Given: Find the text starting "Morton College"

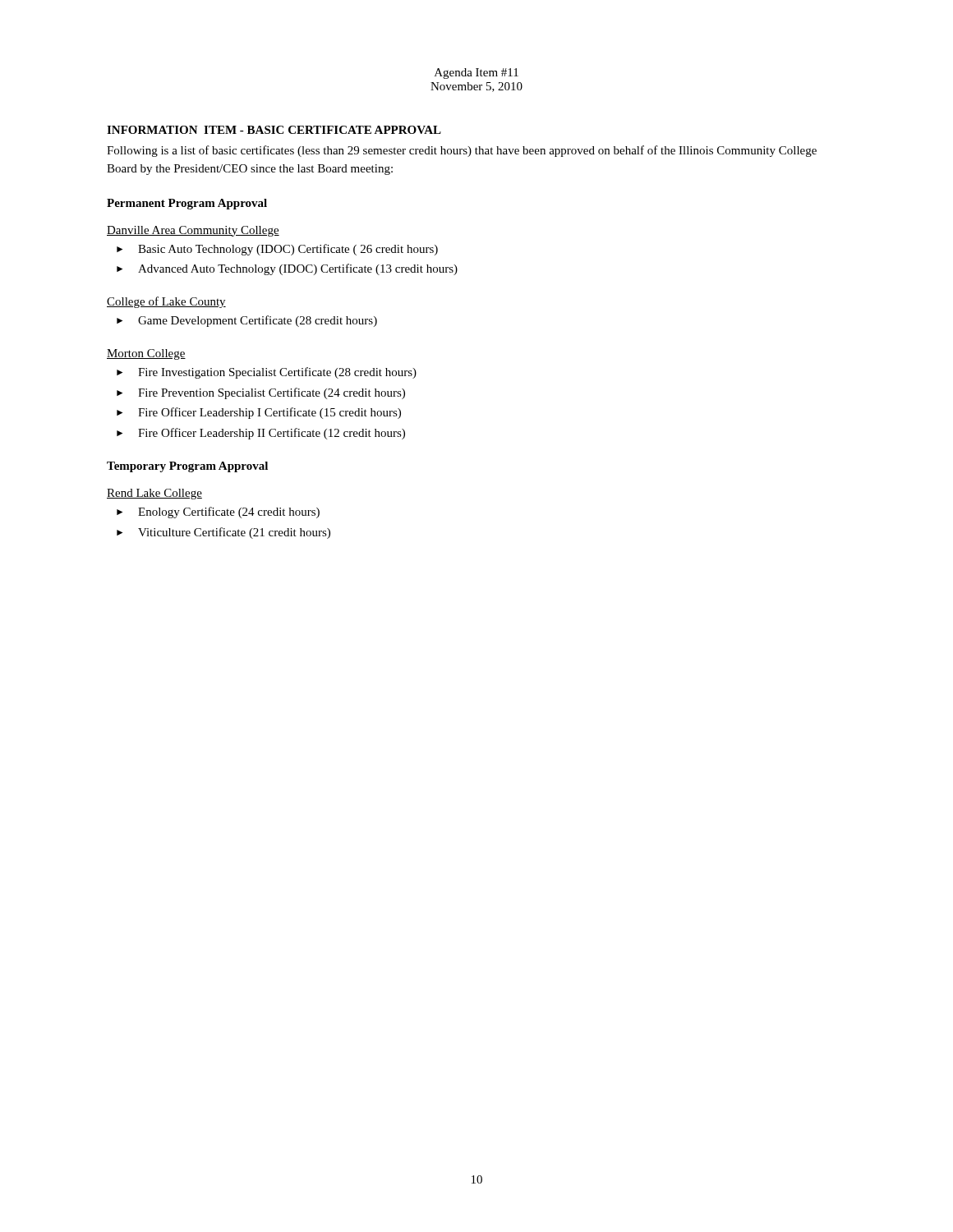Looking at the screenshot, I should [x=146, y=353].
